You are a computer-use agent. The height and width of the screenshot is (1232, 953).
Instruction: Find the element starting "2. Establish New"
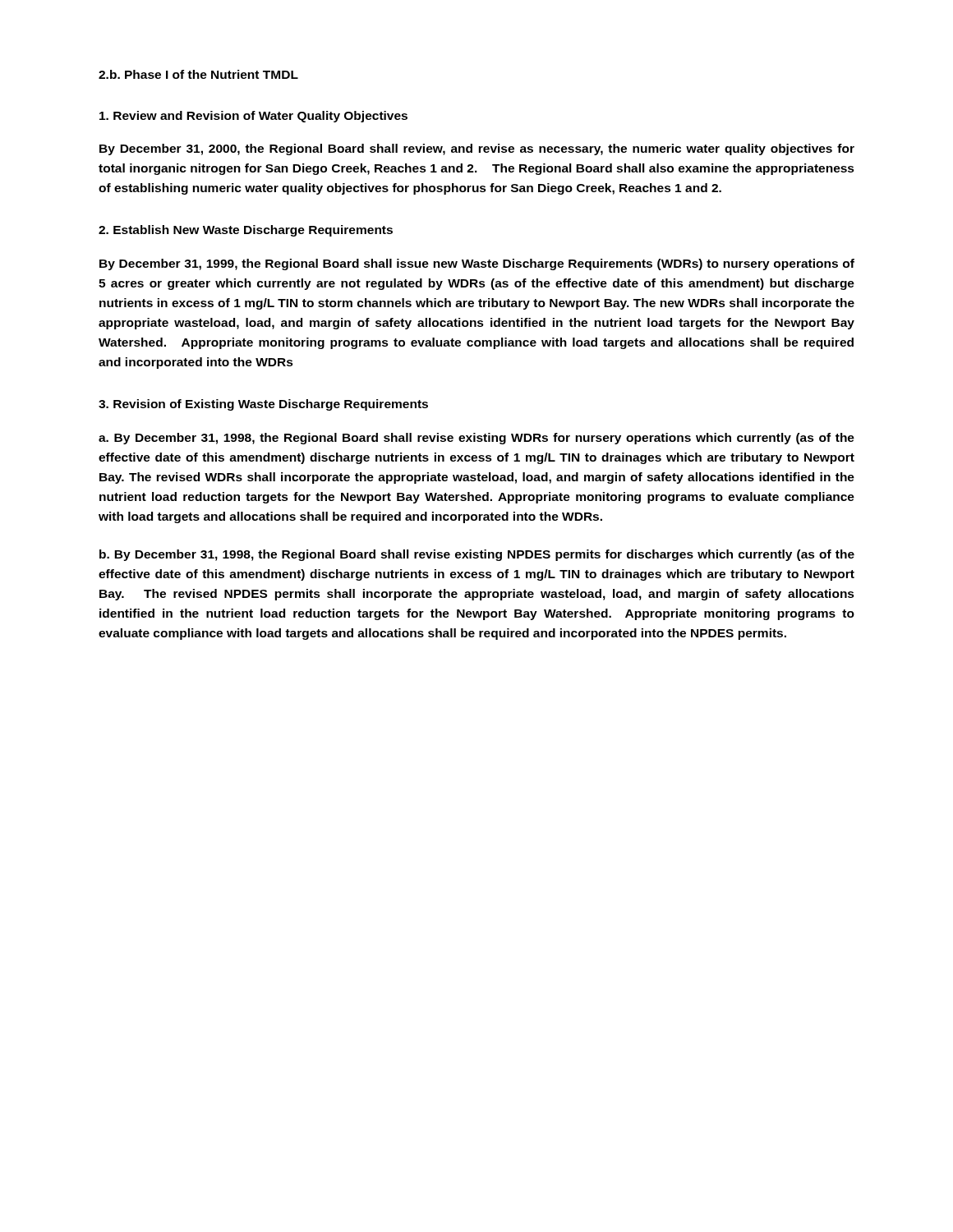tap(246, 230)
